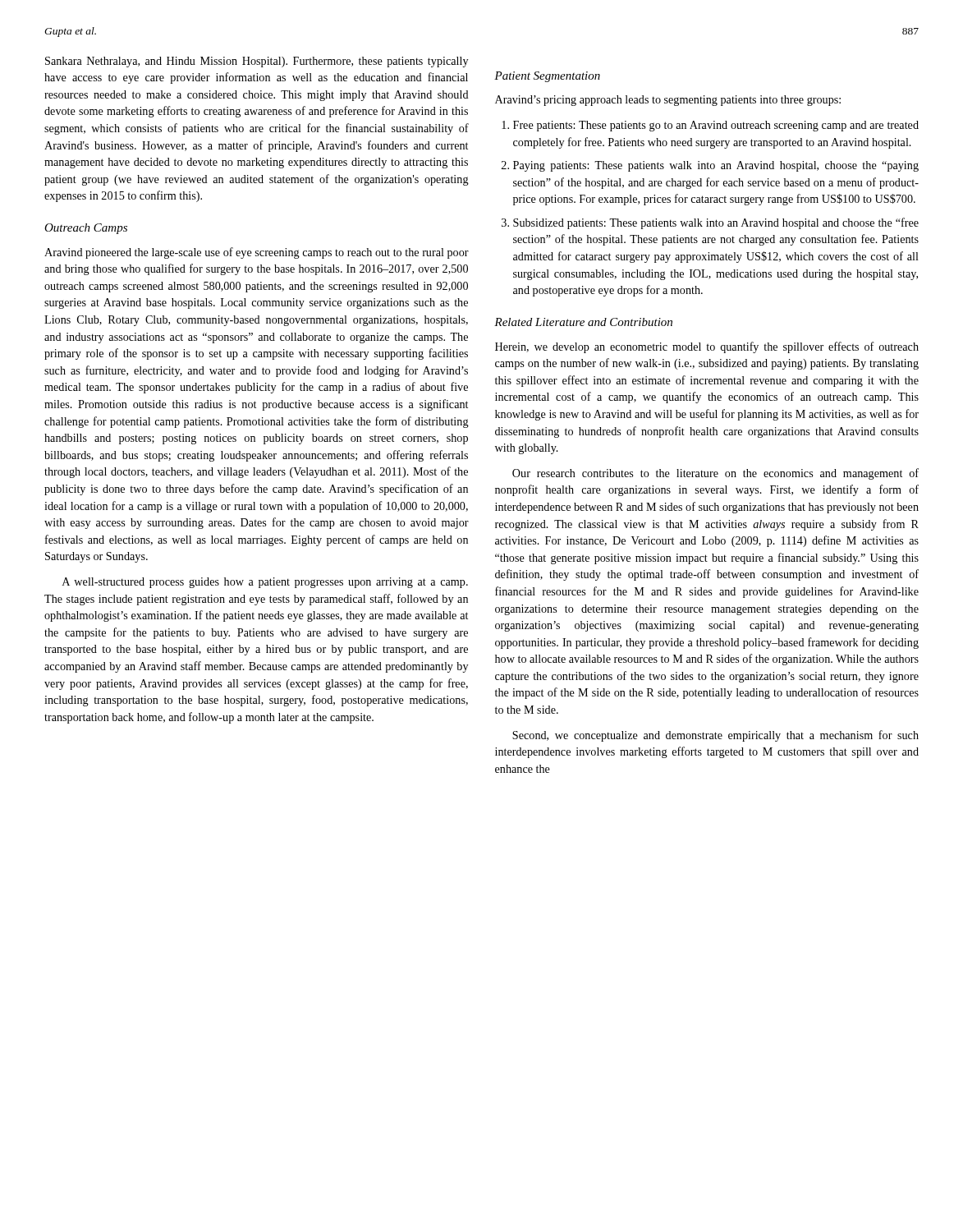Find the block on this page that starts "Free patients: These patients go to an"
Viewport: 963px width, 1232px height.
point(716,133)
